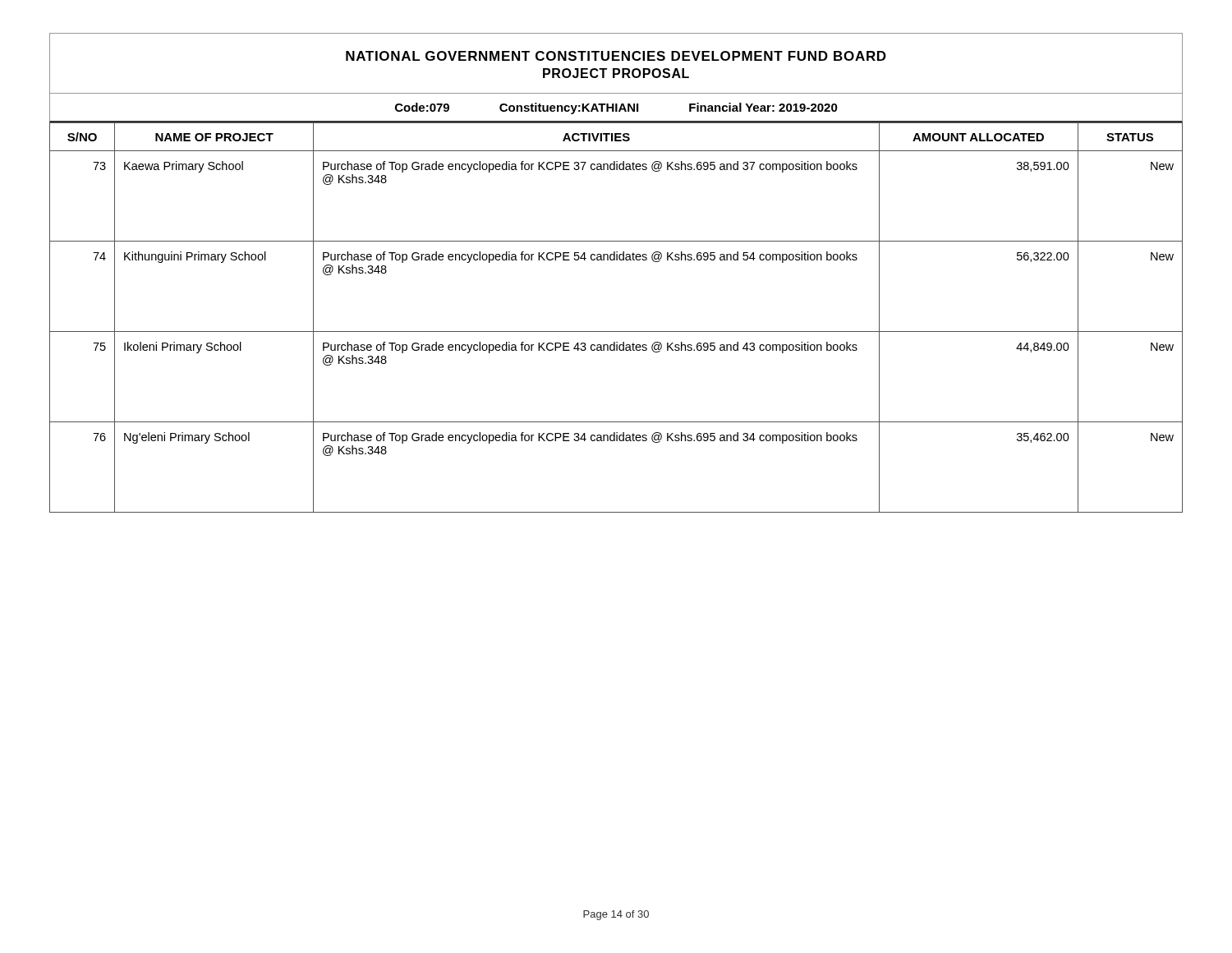Point to the title beginning "NATIONAL GOVERNMENT CONSTITUENCIES DEVELOPMENT FUND"

coord(616,65)
